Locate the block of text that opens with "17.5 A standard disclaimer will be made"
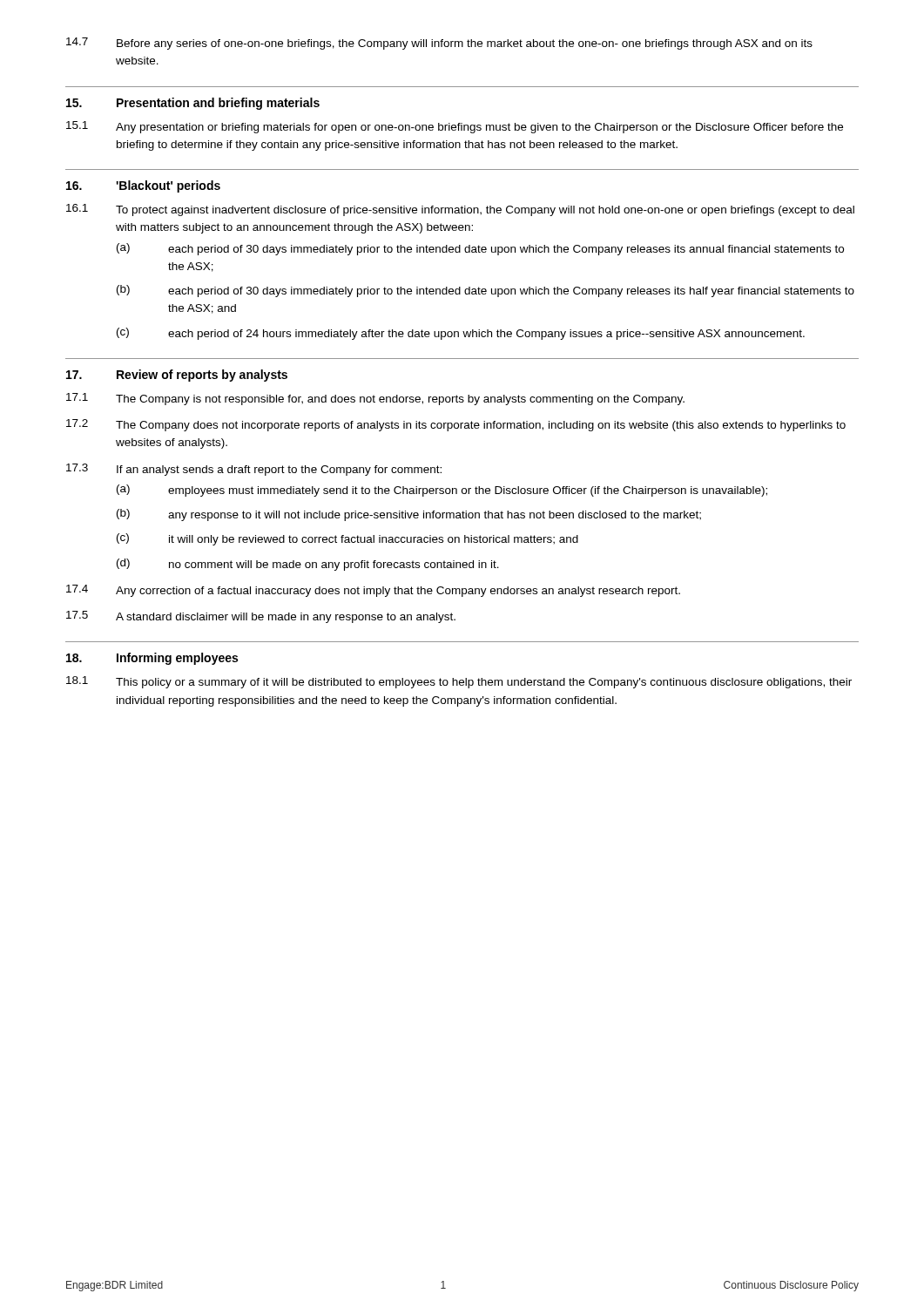924x1307 pixels. point(462,617)
